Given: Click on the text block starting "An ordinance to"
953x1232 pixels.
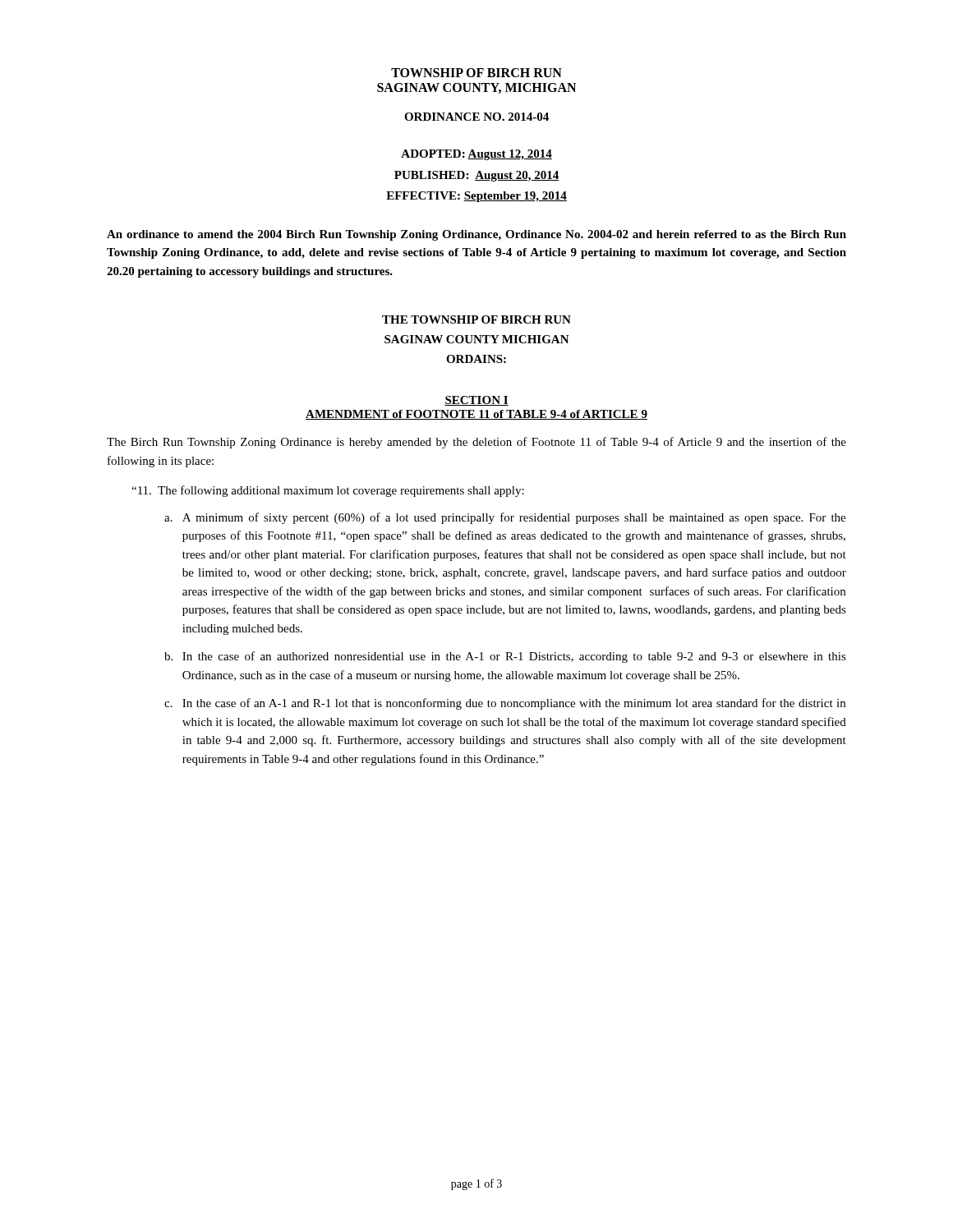Looking at the screenshot, I should pyautogui.click(x=476, y=252).
